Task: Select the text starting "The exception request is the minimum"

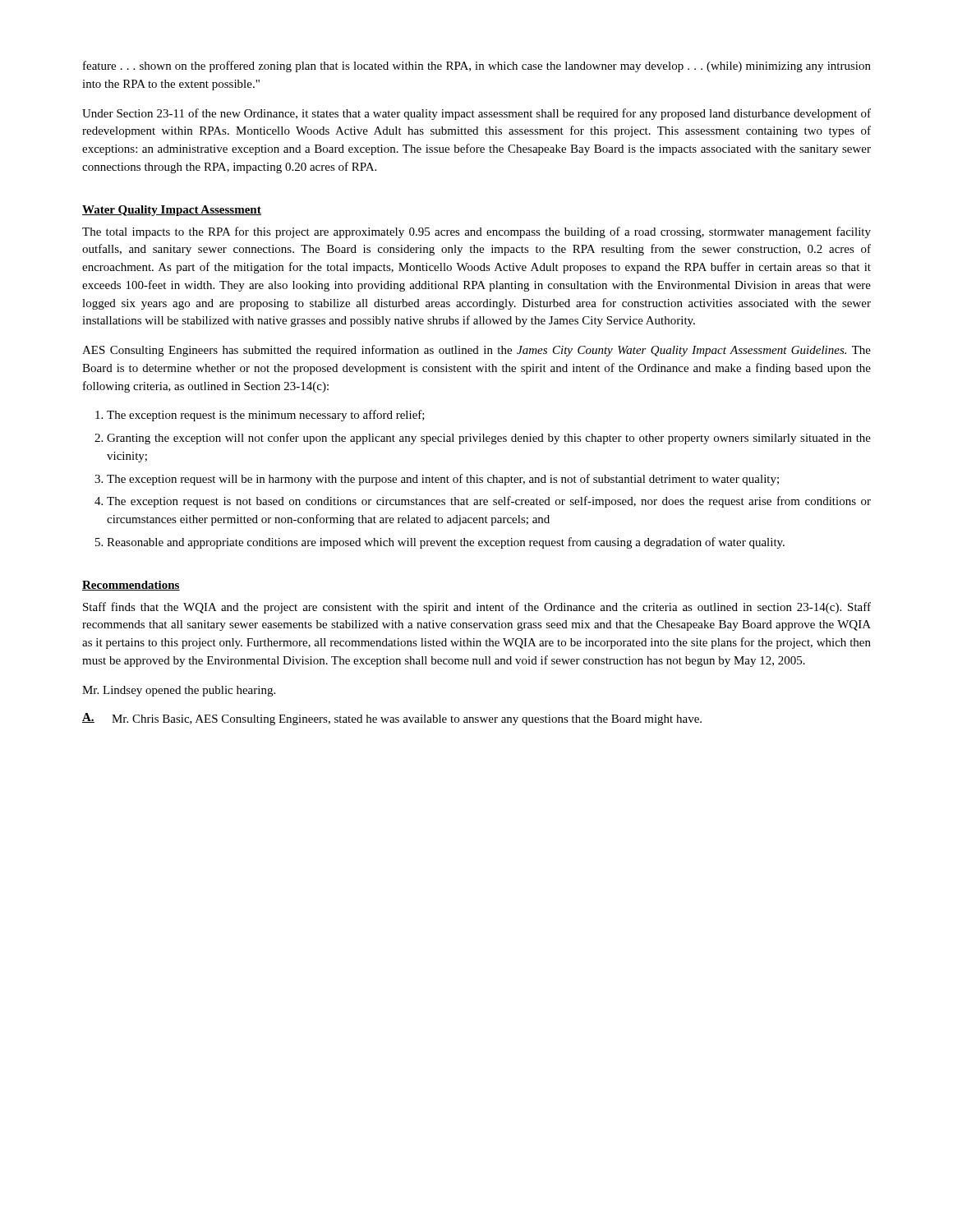Action: pyautogui.click(x=266, y=416)
